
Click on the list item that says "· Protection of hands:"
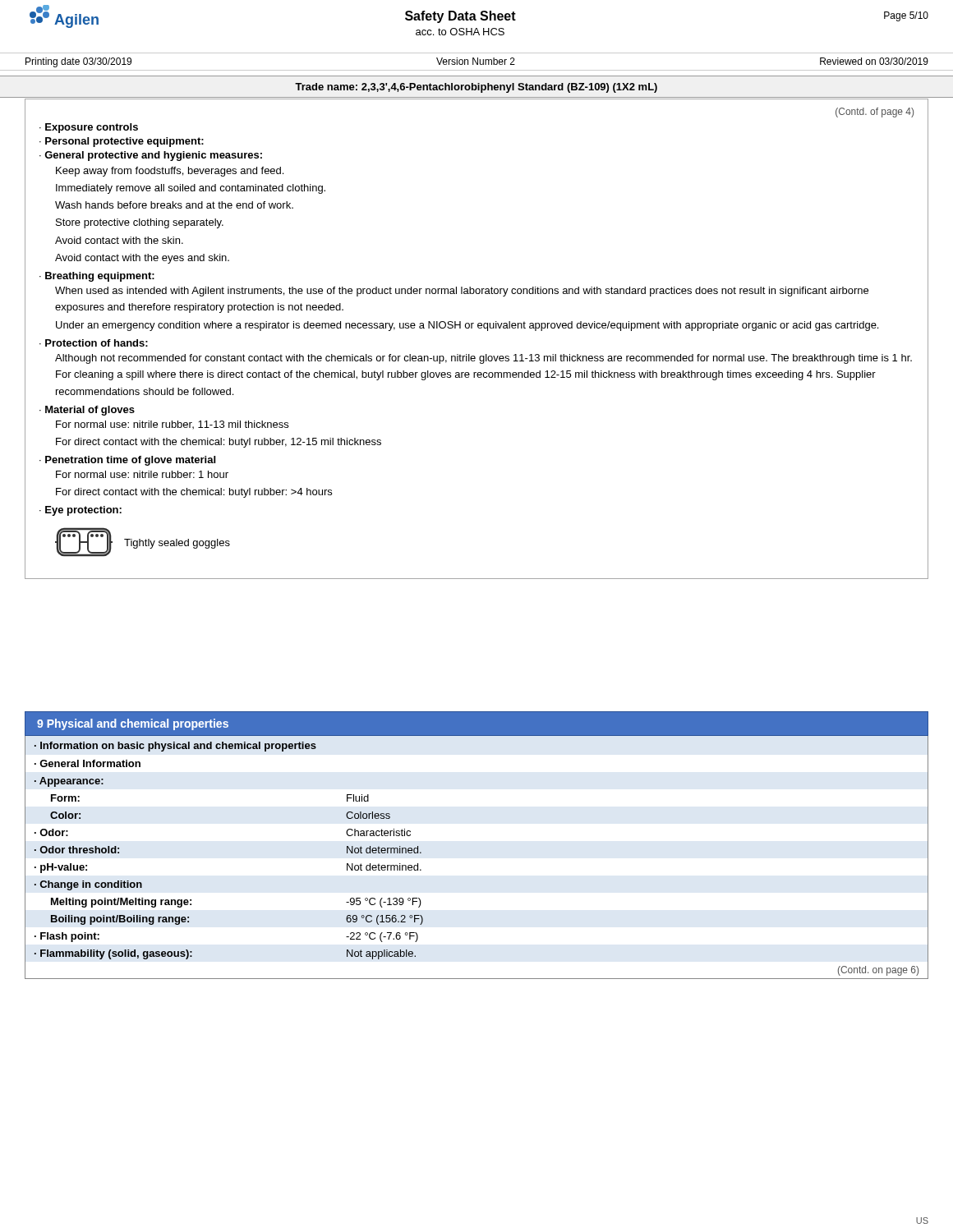(93, 343)
